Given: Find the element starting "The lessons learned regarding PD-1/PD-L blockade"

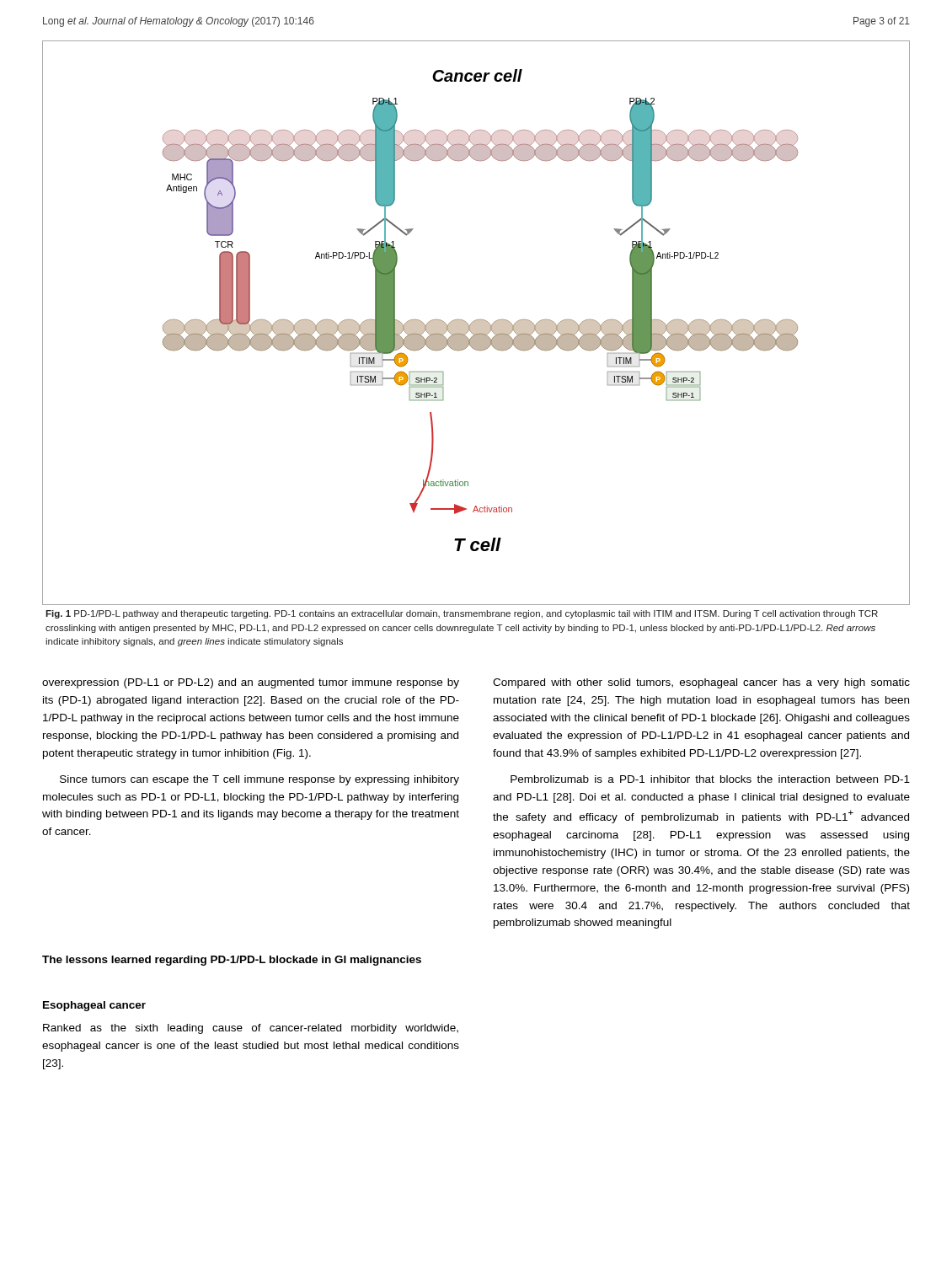Looking at the screenshot, I should 232,959.
